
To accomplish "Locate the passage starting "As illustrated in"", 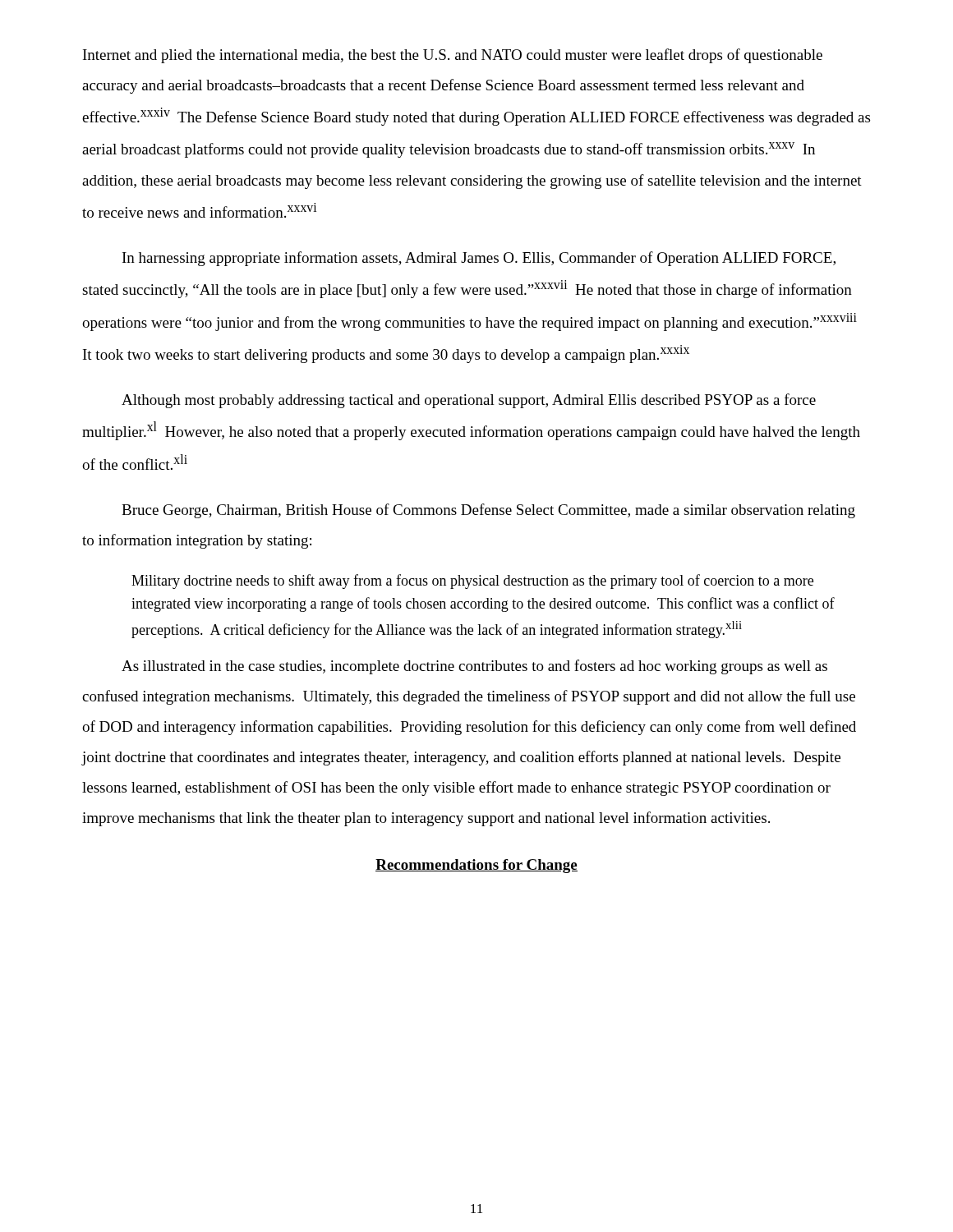I will (x=469, y=742).
